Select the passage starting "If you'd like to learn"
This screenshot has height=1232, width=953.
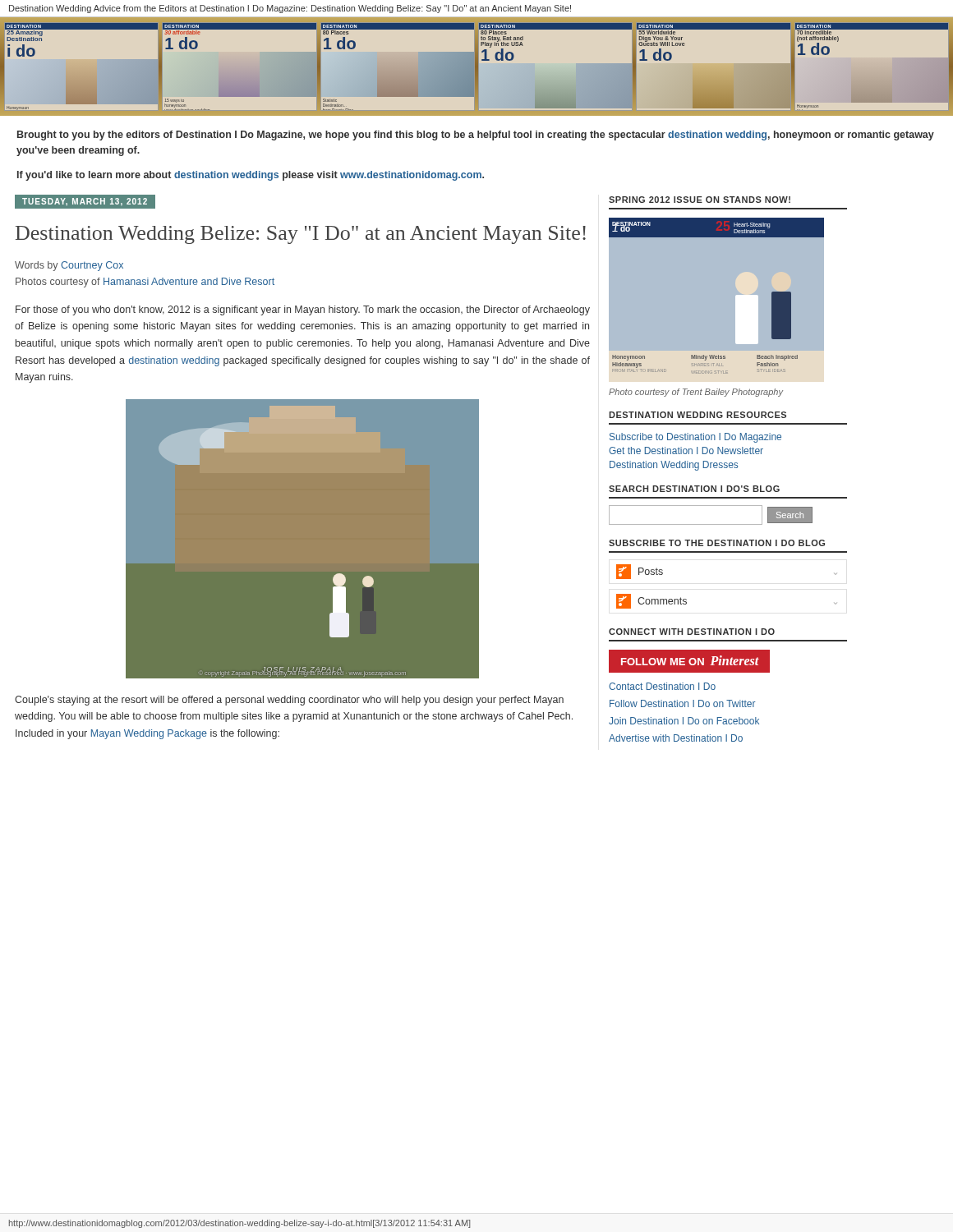pyautogui.click(x=251, y=175)
